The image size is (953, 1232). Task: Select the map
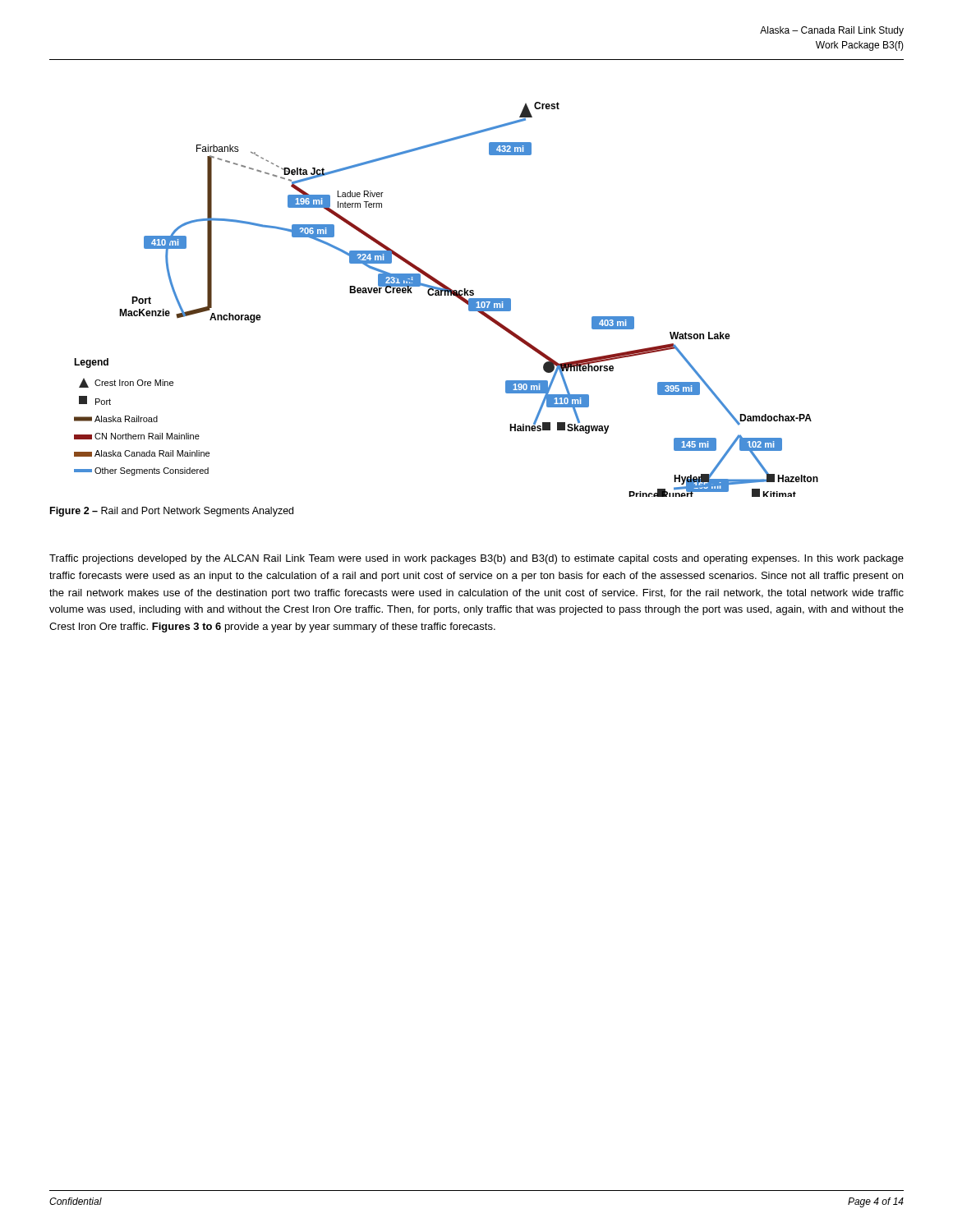476,283
